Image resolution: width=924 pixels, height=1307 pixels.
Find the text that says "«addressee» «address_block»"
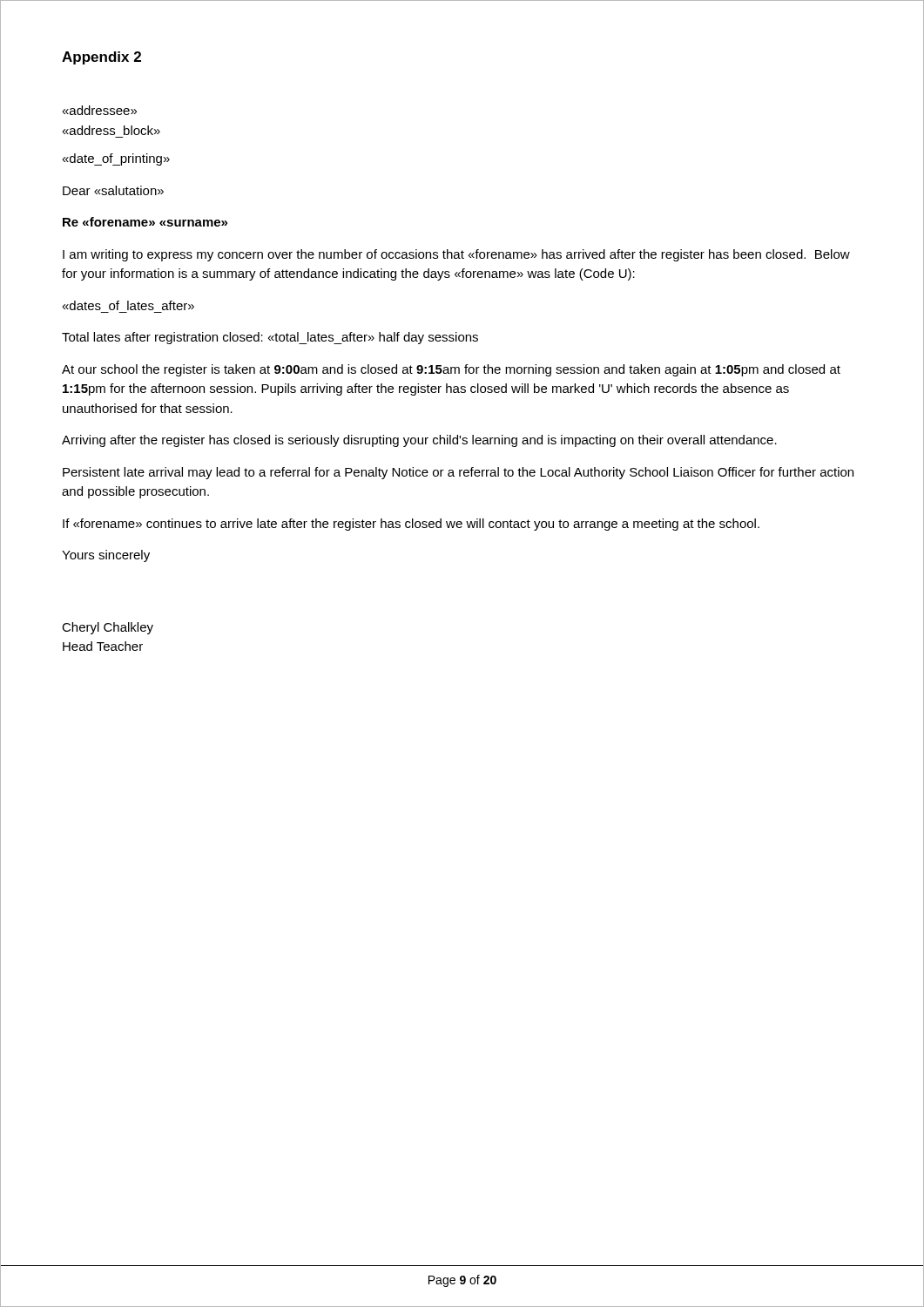(111, 120)
